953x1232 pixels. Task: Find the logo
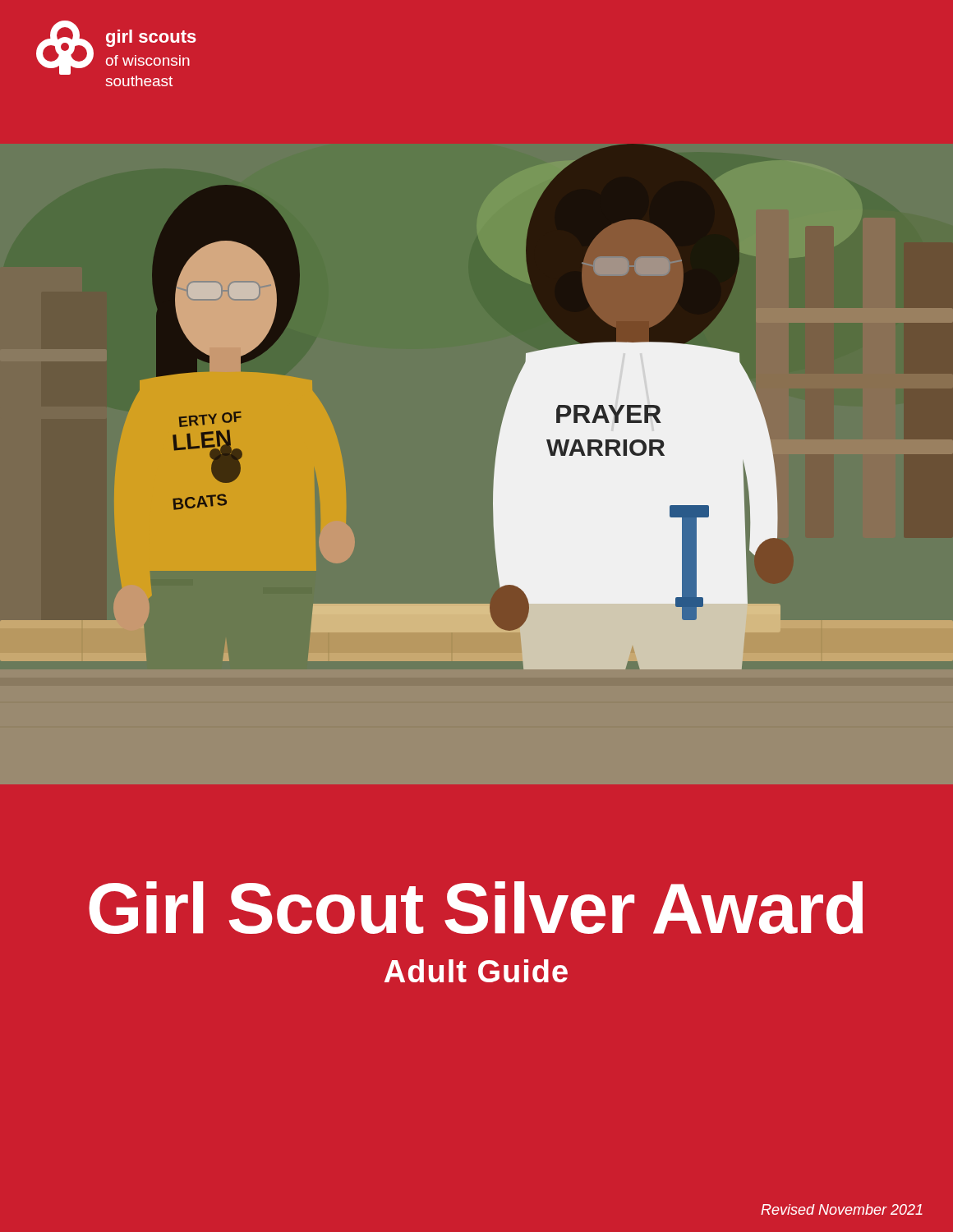click(x=122, y=73)
